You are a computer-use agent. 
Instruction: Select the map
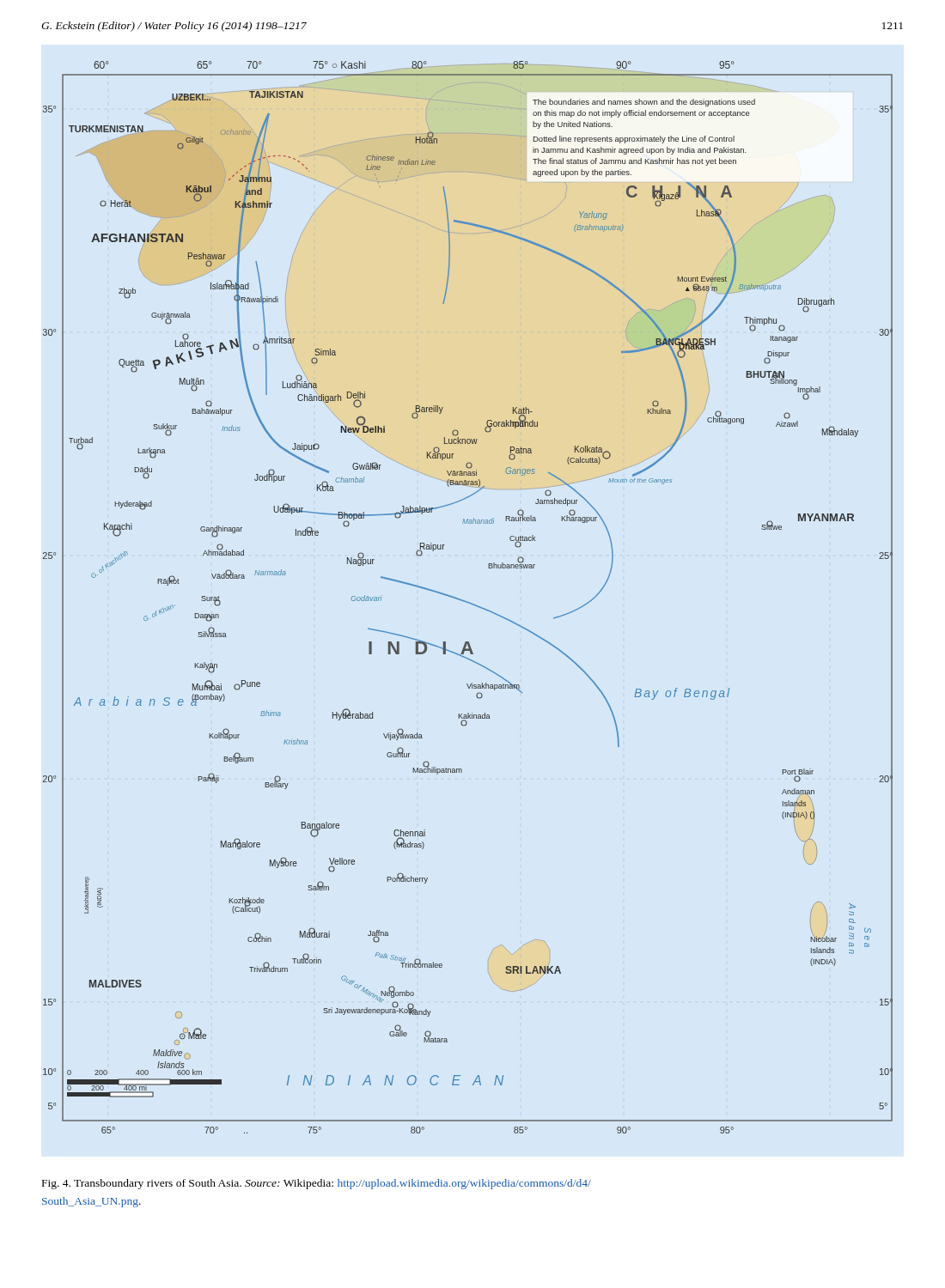click(472, 601)
